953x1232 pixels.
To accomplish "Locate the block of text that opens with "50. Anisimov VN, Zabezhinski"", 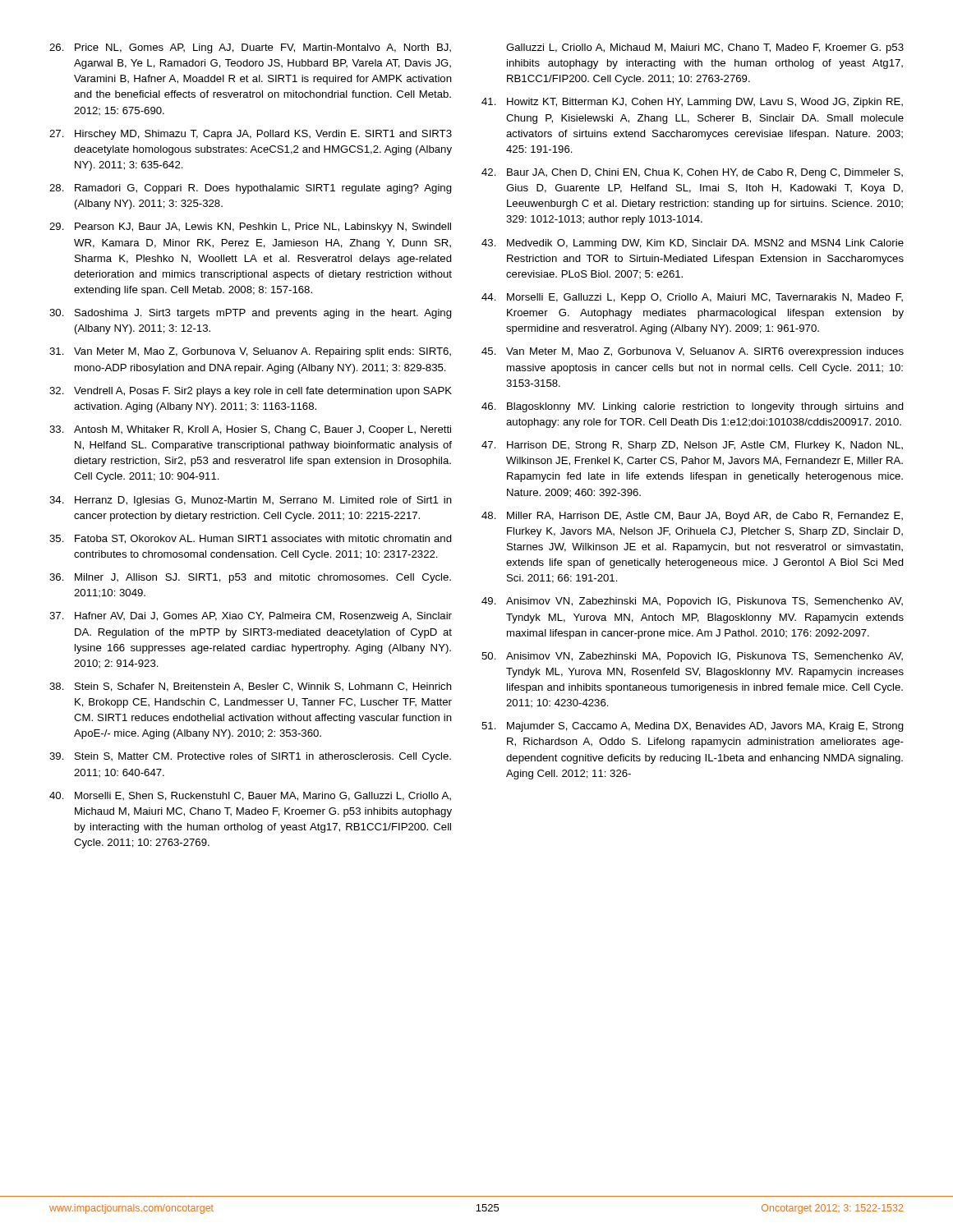I will [693, 679].
